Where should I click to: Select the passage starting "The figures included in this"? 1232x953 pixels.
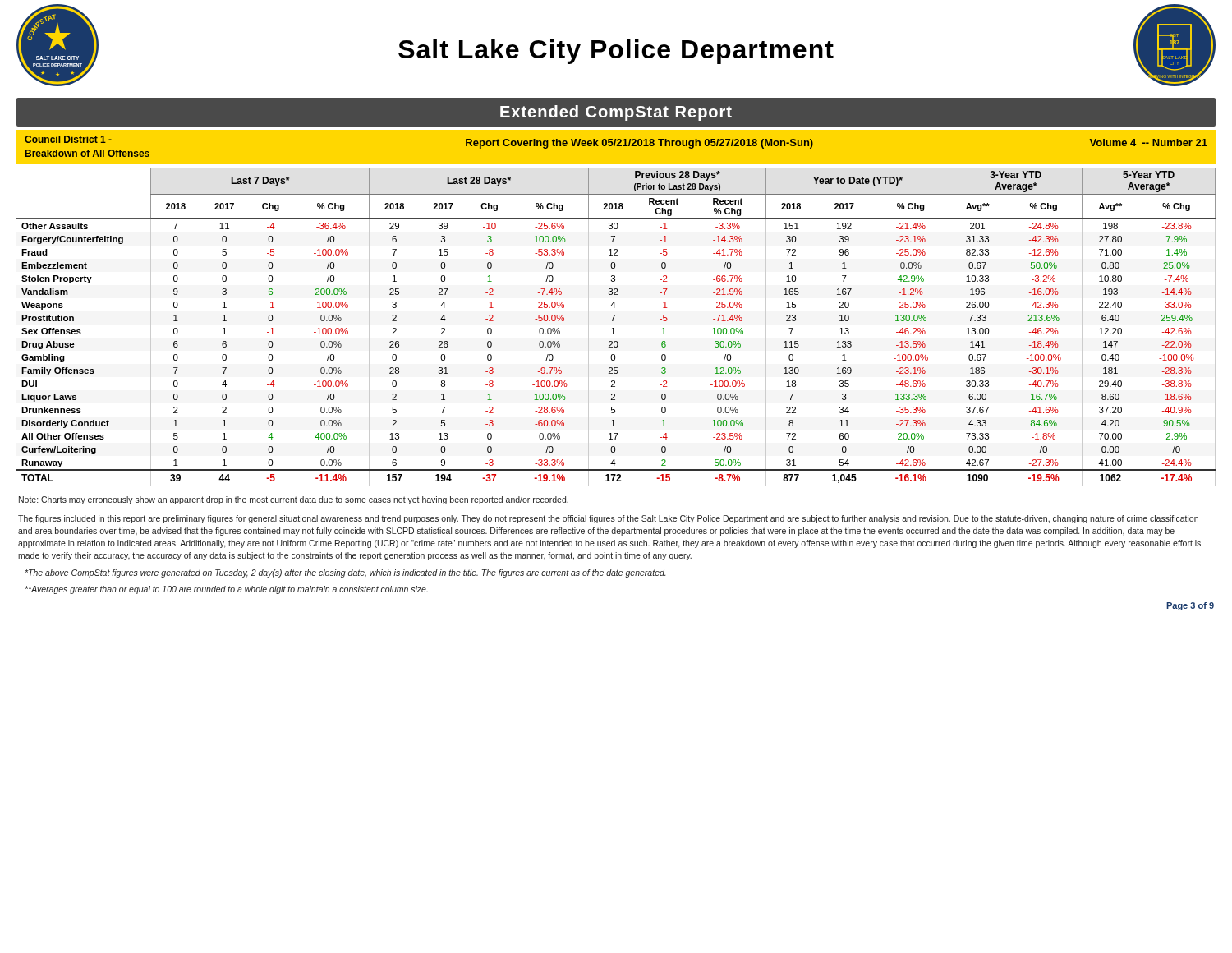pos(610,537)
